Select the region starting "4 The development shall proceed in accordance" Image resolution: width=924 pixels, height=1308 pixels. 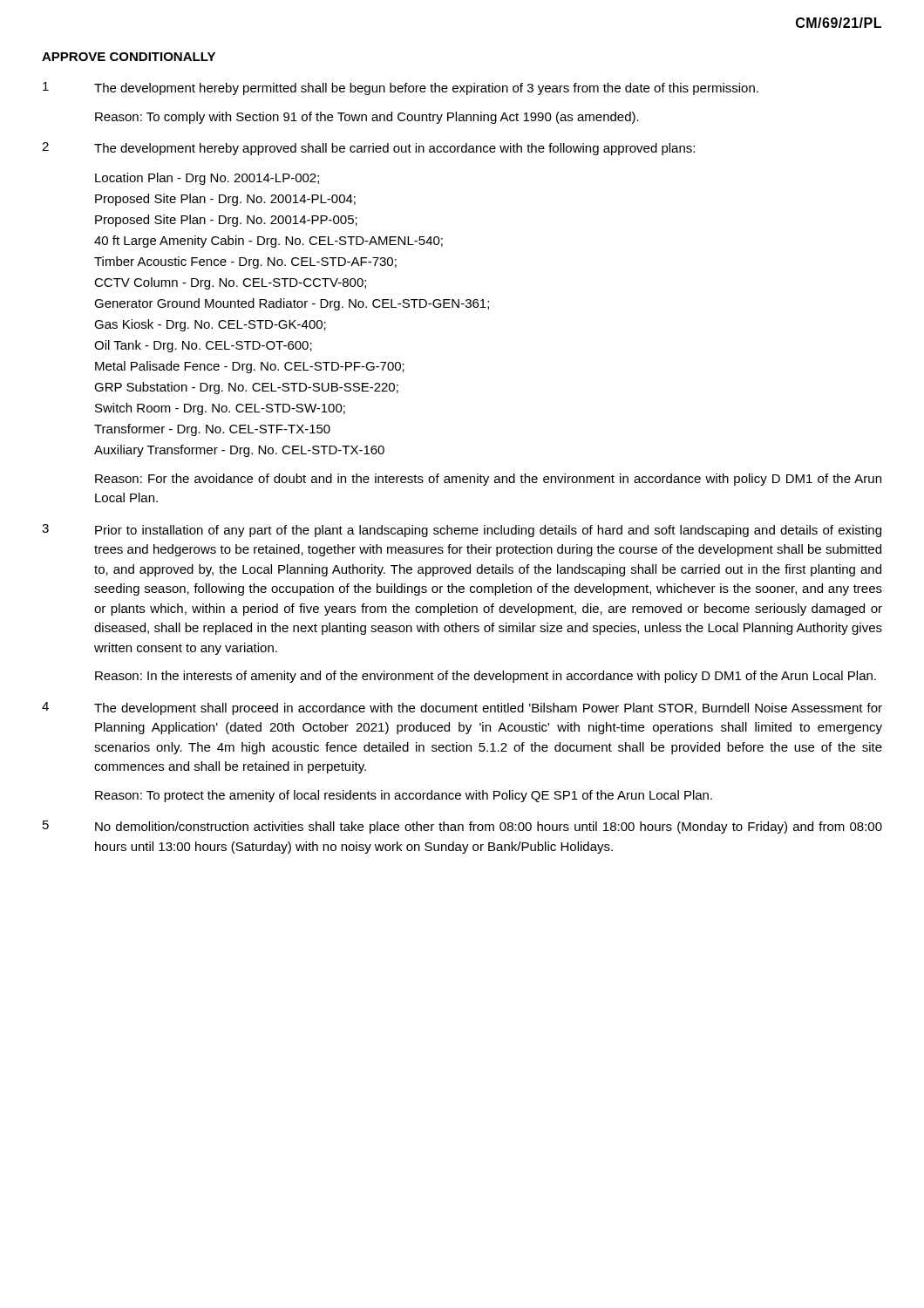462,758
